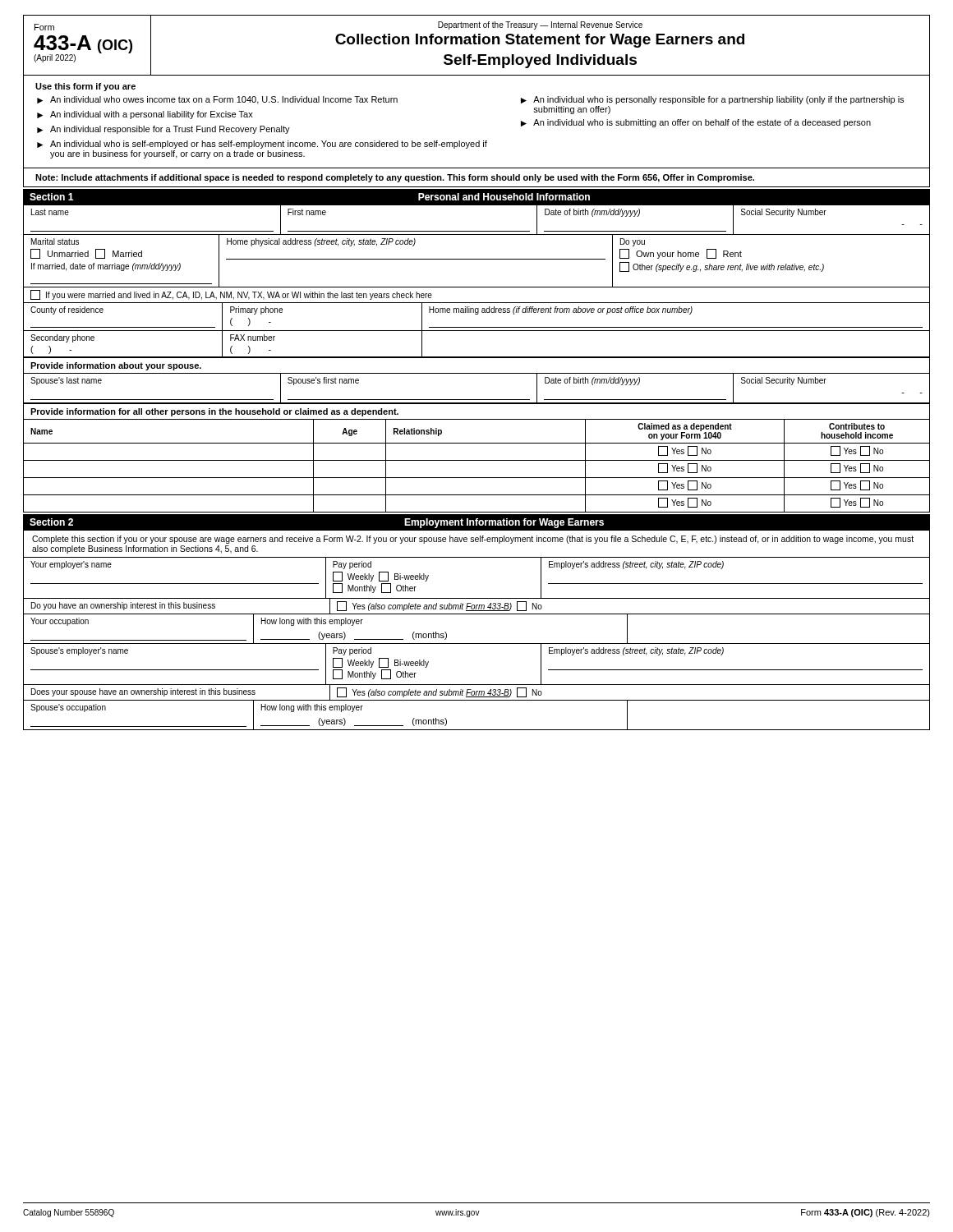Image resolution: width=953 pixels, height=1232 pixels.
Task: Select the text that reads "Provide information about your spouse."
Action: (116, 366)
